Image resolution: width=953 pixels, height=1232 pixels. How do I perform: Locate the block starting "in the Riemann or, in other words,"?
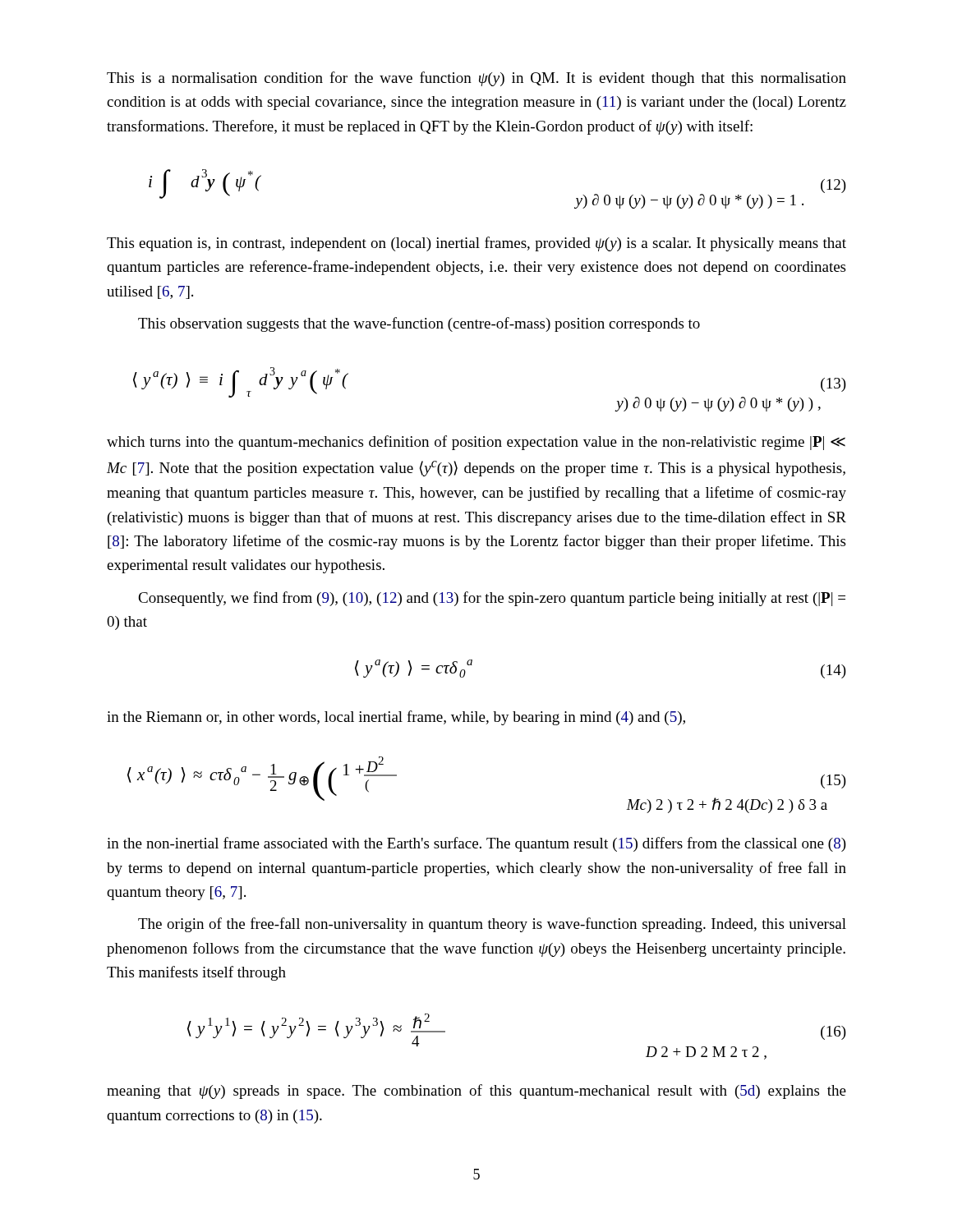[x=396, y=717]
